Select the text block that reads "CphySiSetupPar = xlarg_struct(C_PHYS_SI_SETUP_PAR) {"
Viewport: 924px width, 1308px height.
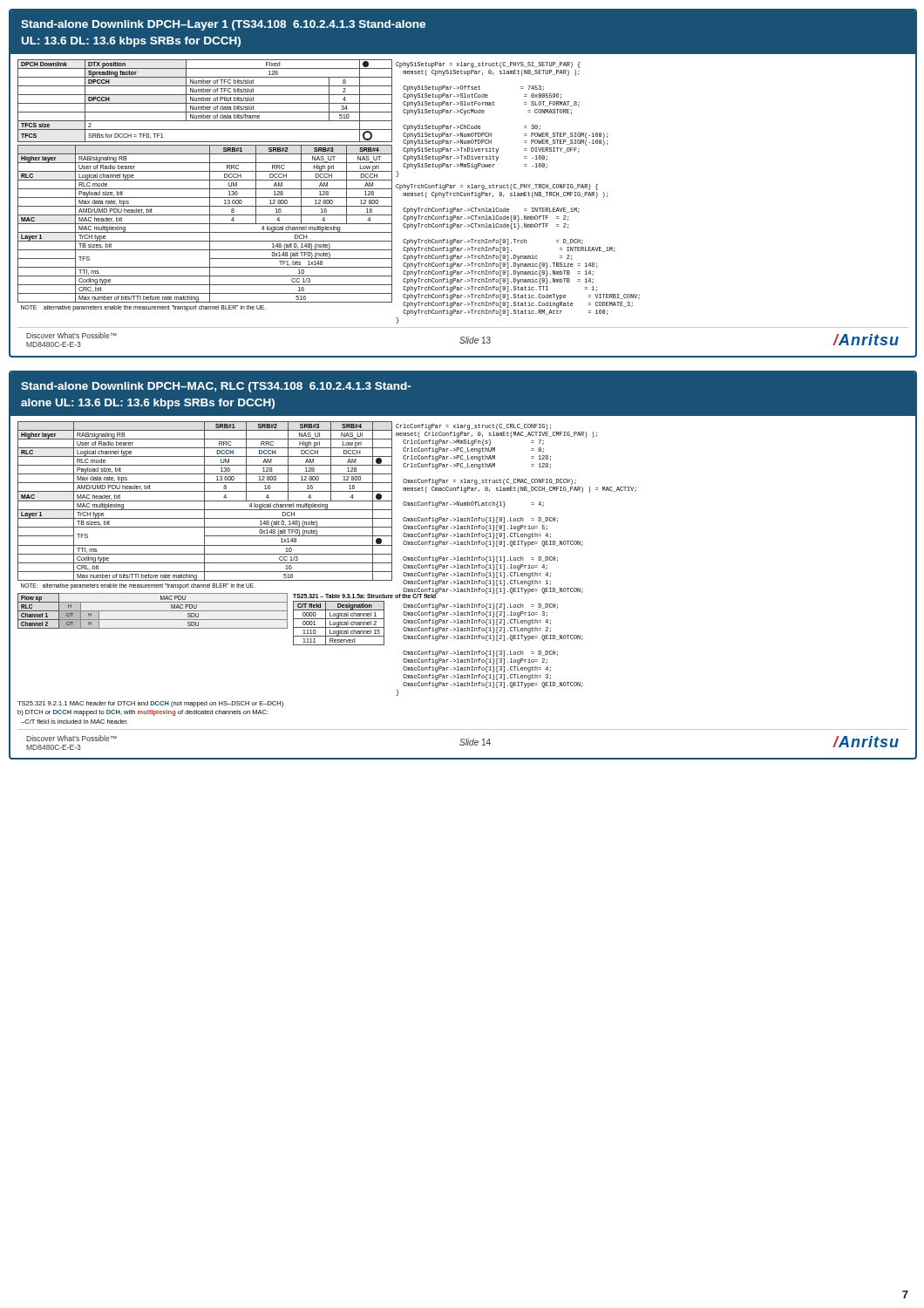488,65
